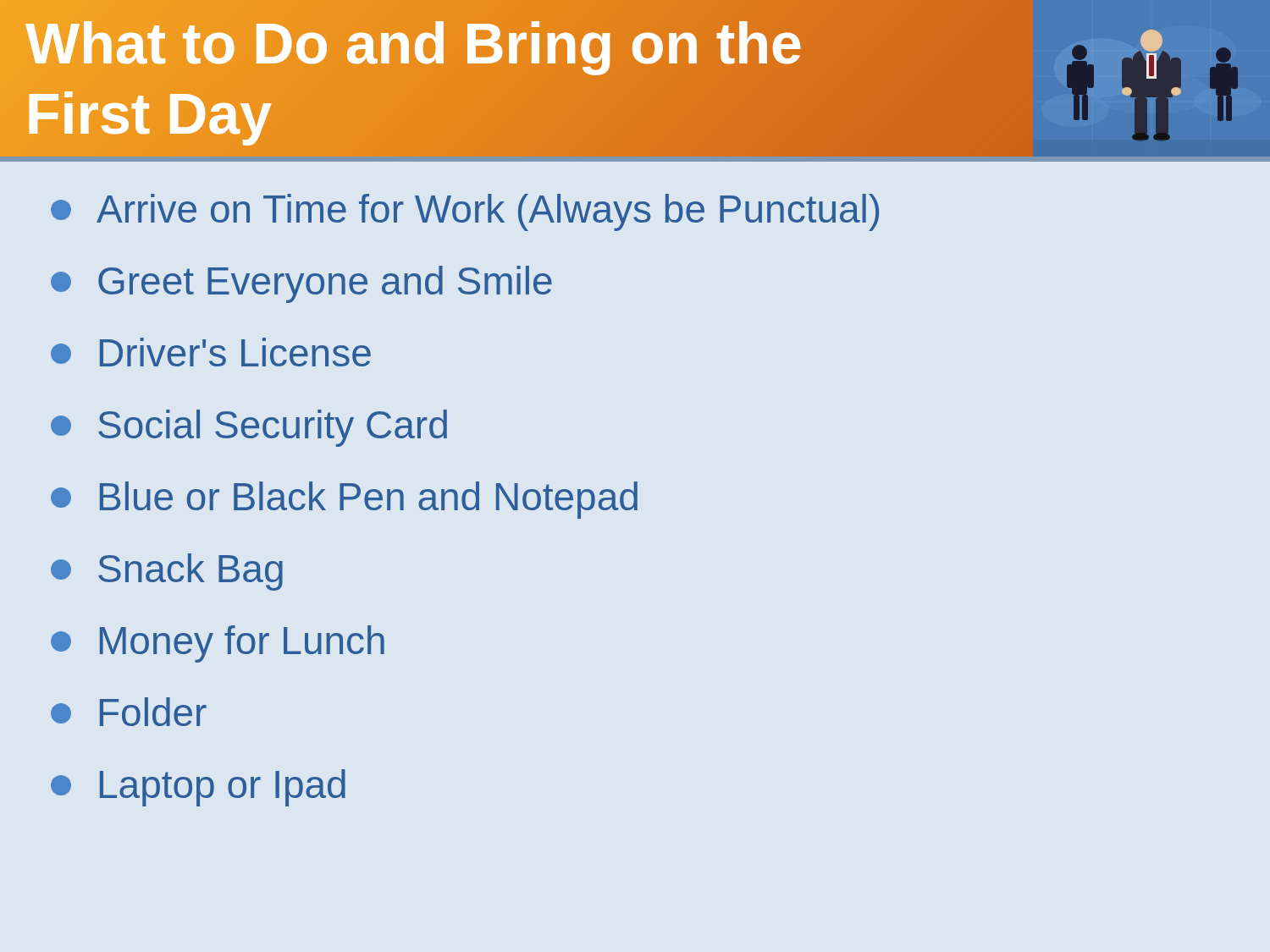Select the element starting "Laptop or Ipad"
This screenshot has width=1270, height=952.
tap(199, 785)
